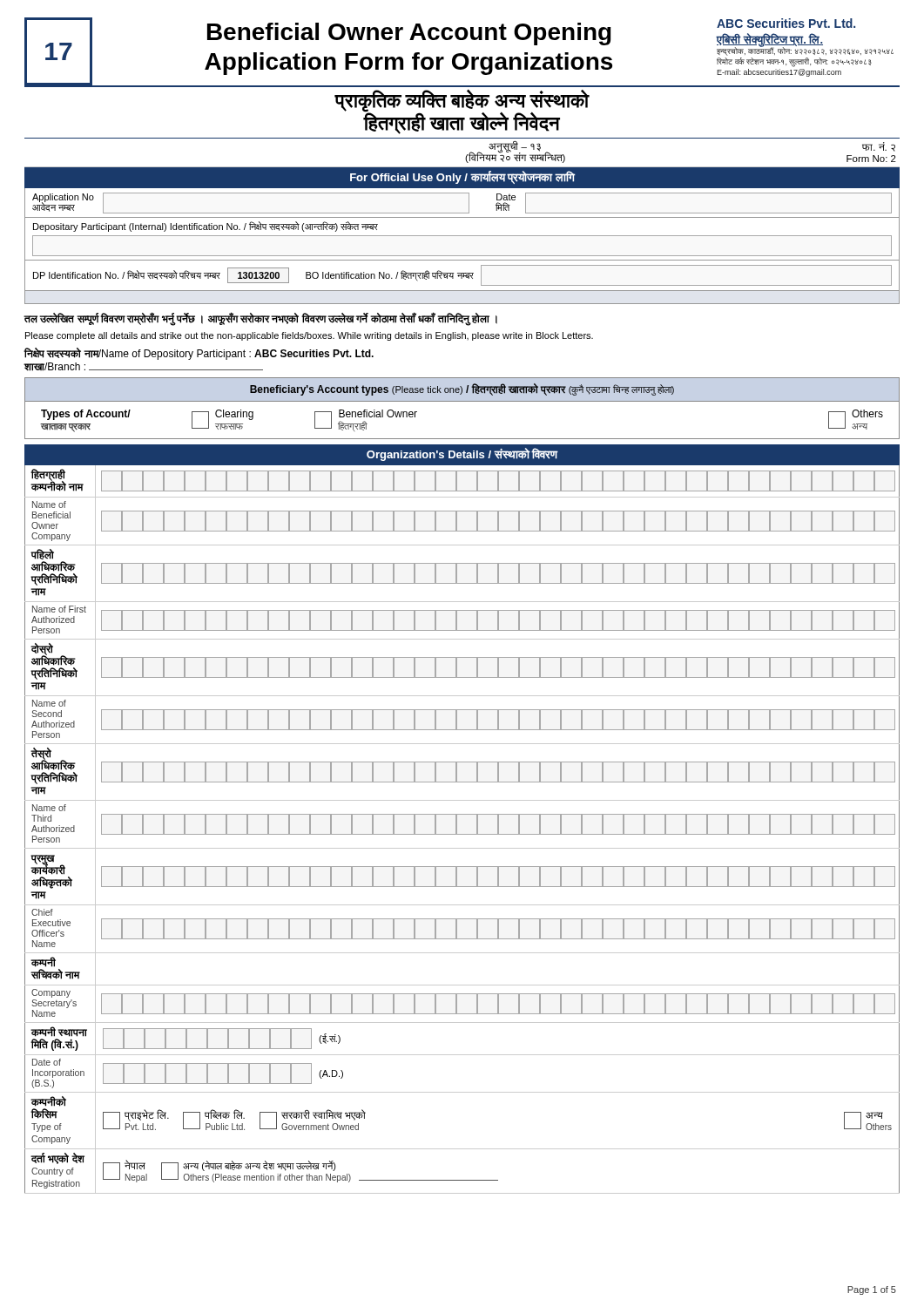924x1307 pixels.
Task: Locate the block of text that opens with "Types of Account/खाताका"
Action: 69,424
